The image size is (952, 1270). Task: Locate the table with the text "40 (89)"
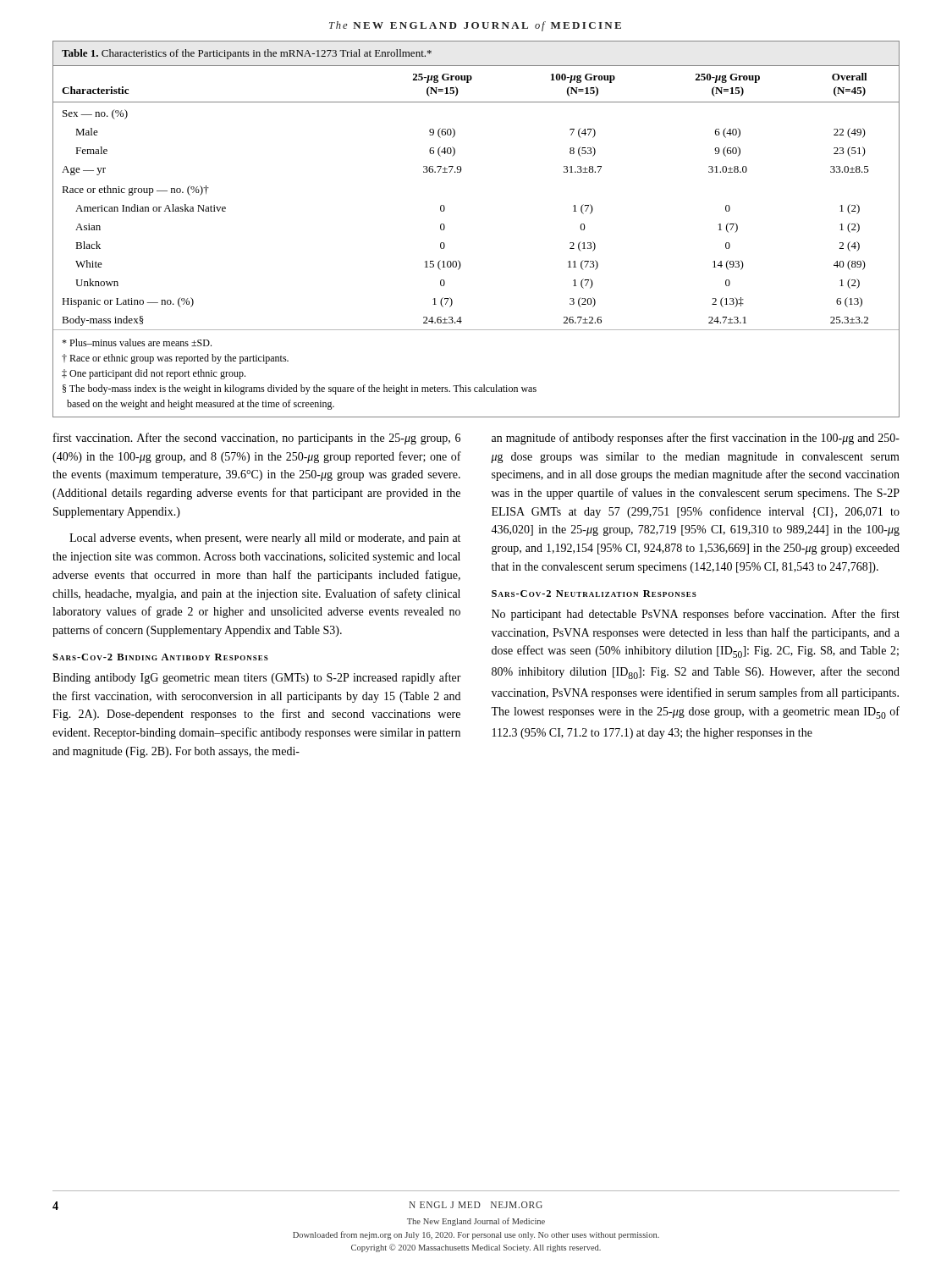point(476,229)
